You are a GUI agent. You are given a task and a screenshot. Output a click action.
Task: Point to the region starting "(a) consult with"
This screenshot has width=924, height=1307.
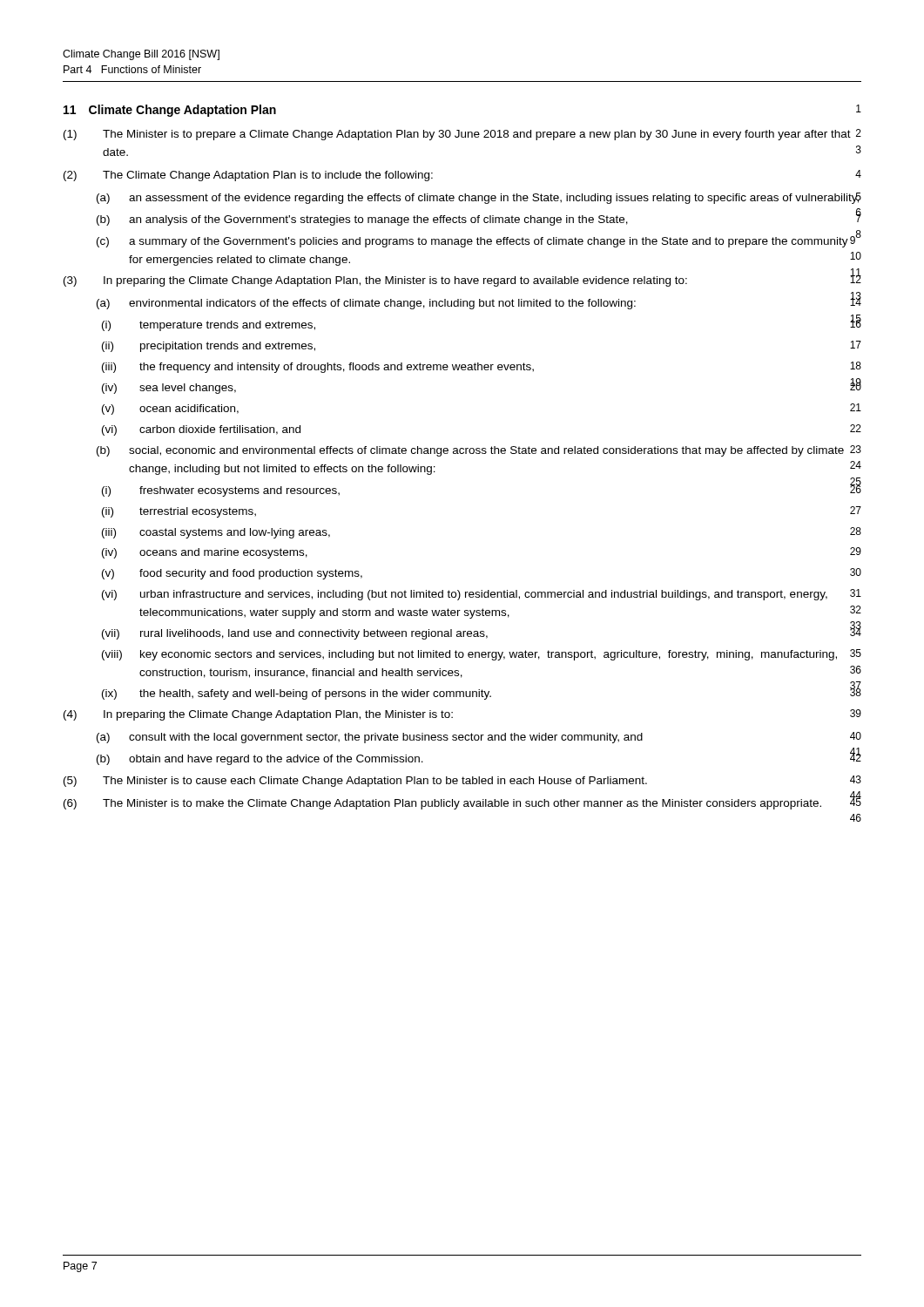pyautogui.click(x=479, y=737)
